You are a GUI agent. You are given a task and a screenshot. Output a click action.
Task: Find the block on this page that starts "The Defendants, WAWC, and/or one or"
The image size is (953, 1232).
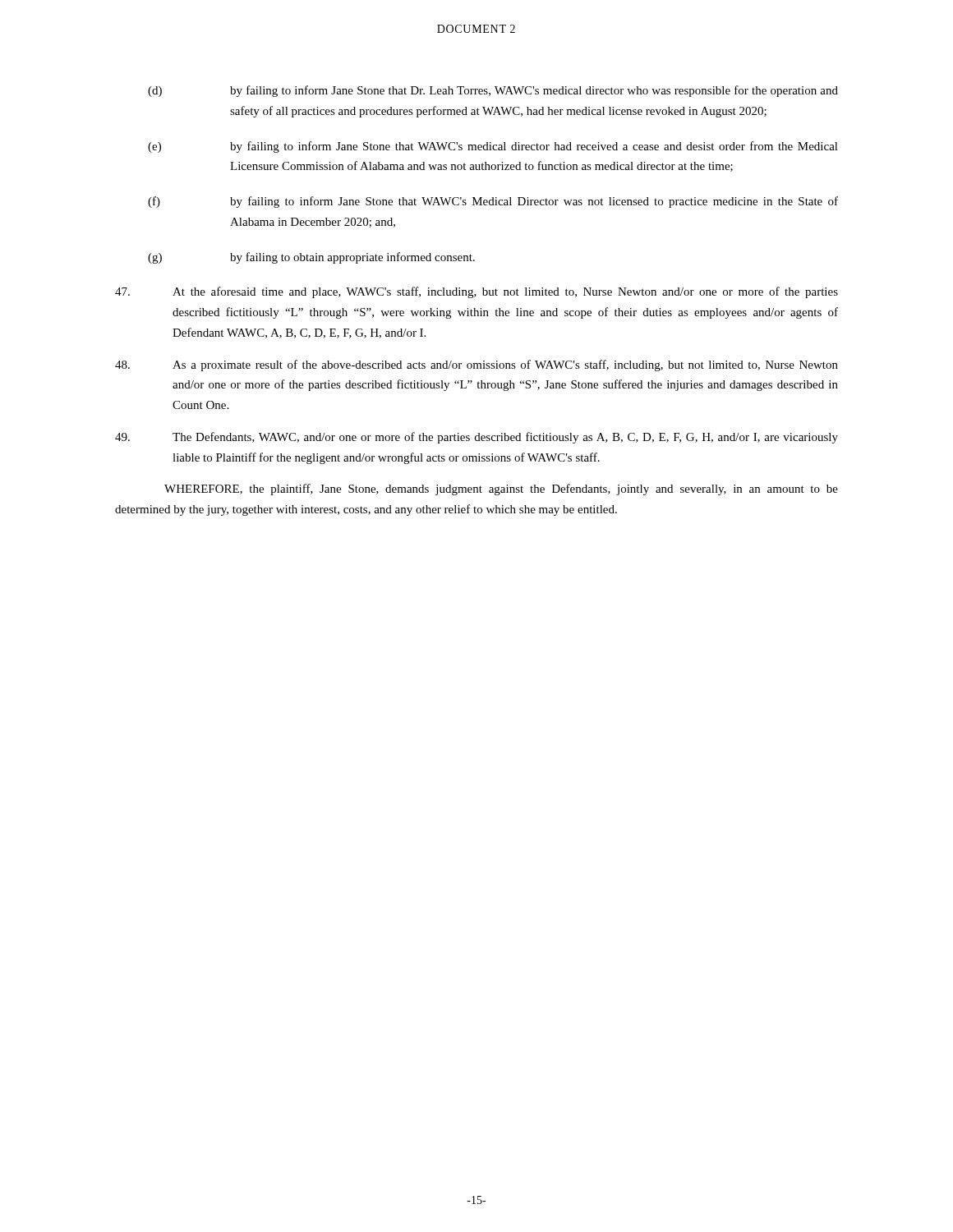click(x=476, y=447)
